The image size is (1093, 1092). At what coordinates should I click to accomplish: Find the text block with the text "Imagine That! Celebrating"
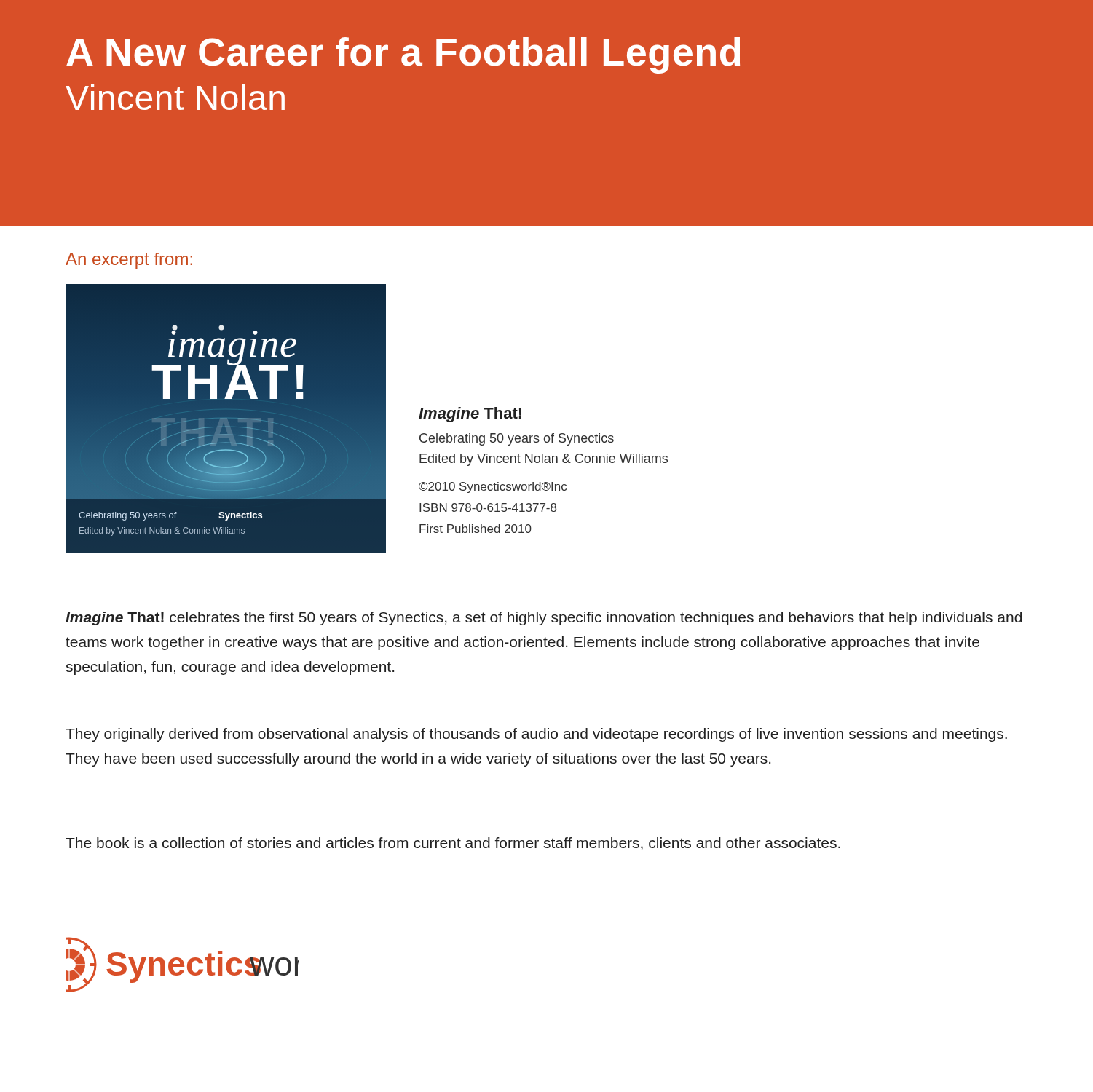point(601,472)
